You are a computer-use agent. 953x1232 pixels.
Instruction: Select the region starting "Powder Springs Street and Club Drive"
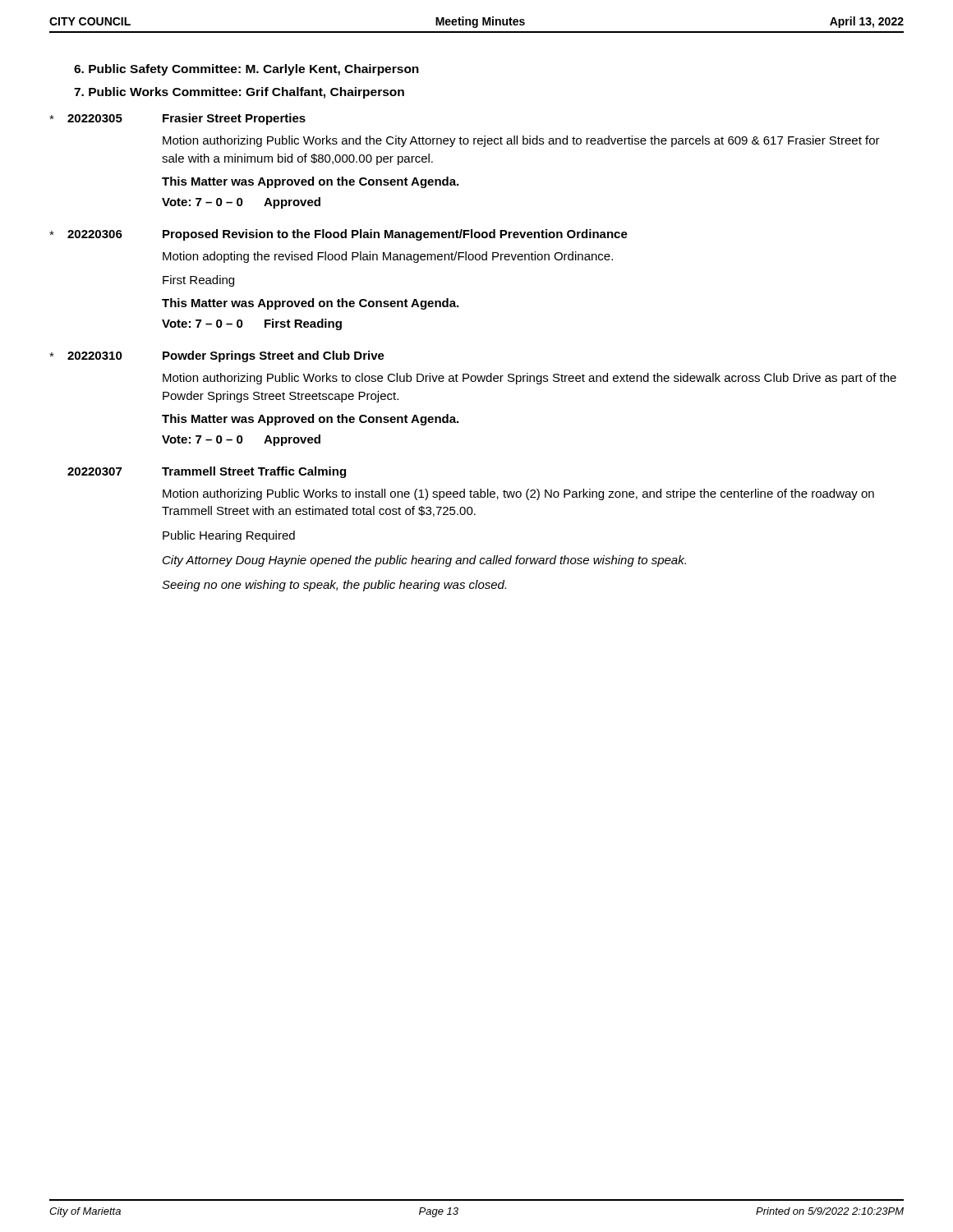coord(273,355)
